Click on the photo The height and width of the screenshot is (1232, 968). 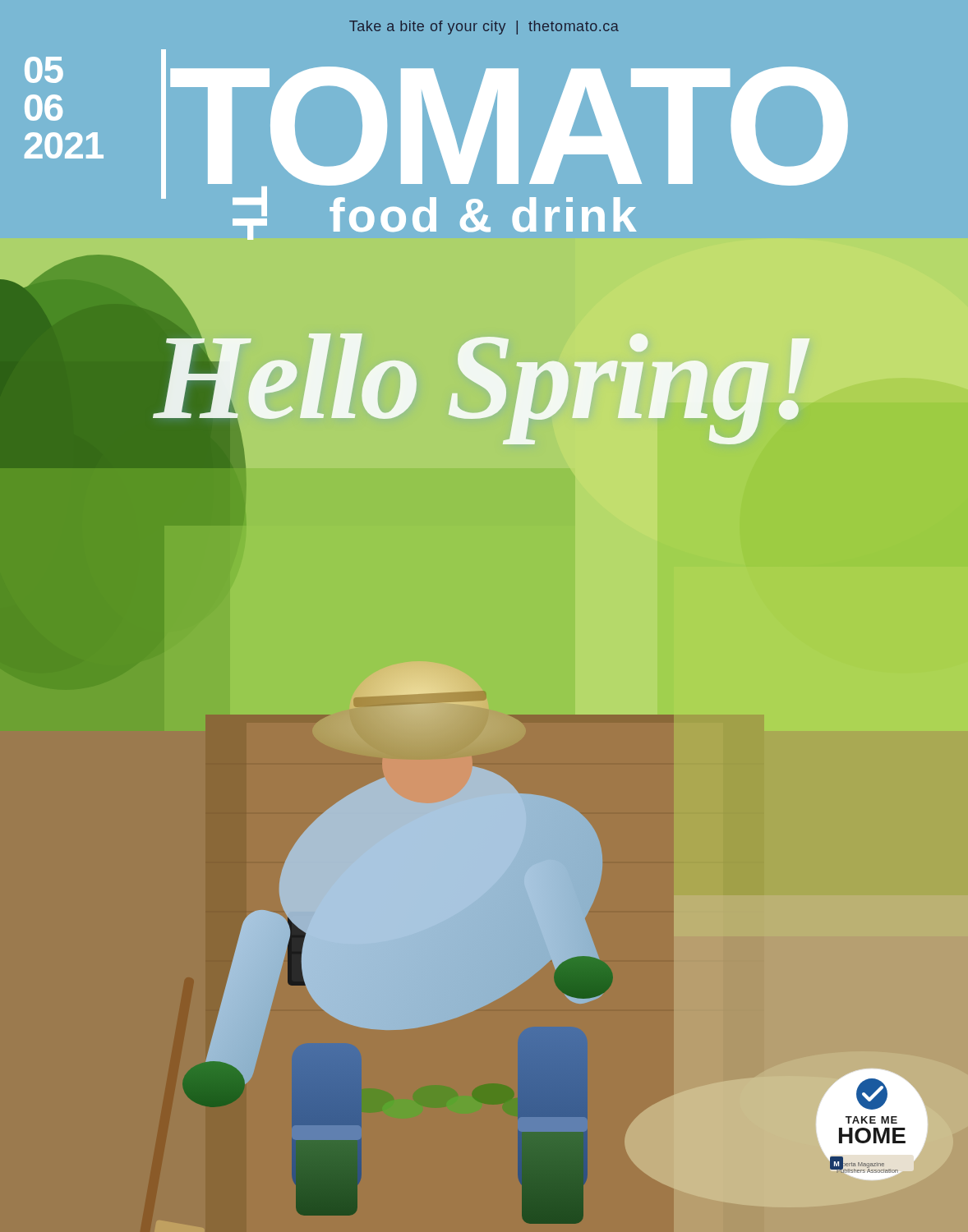coord(484,735)
